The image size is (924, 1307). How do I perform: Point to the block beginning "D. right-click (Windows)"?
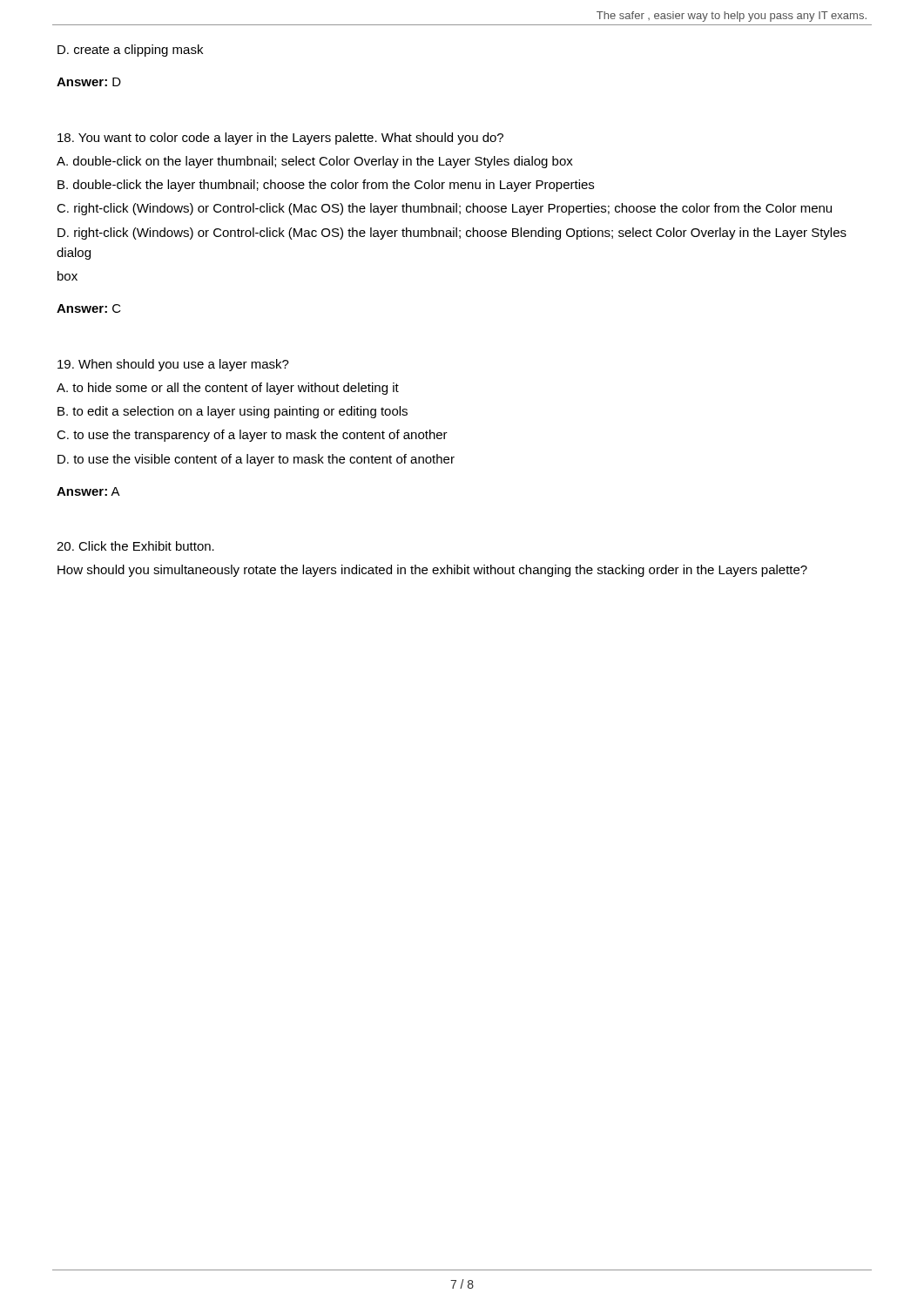point(452,242)
